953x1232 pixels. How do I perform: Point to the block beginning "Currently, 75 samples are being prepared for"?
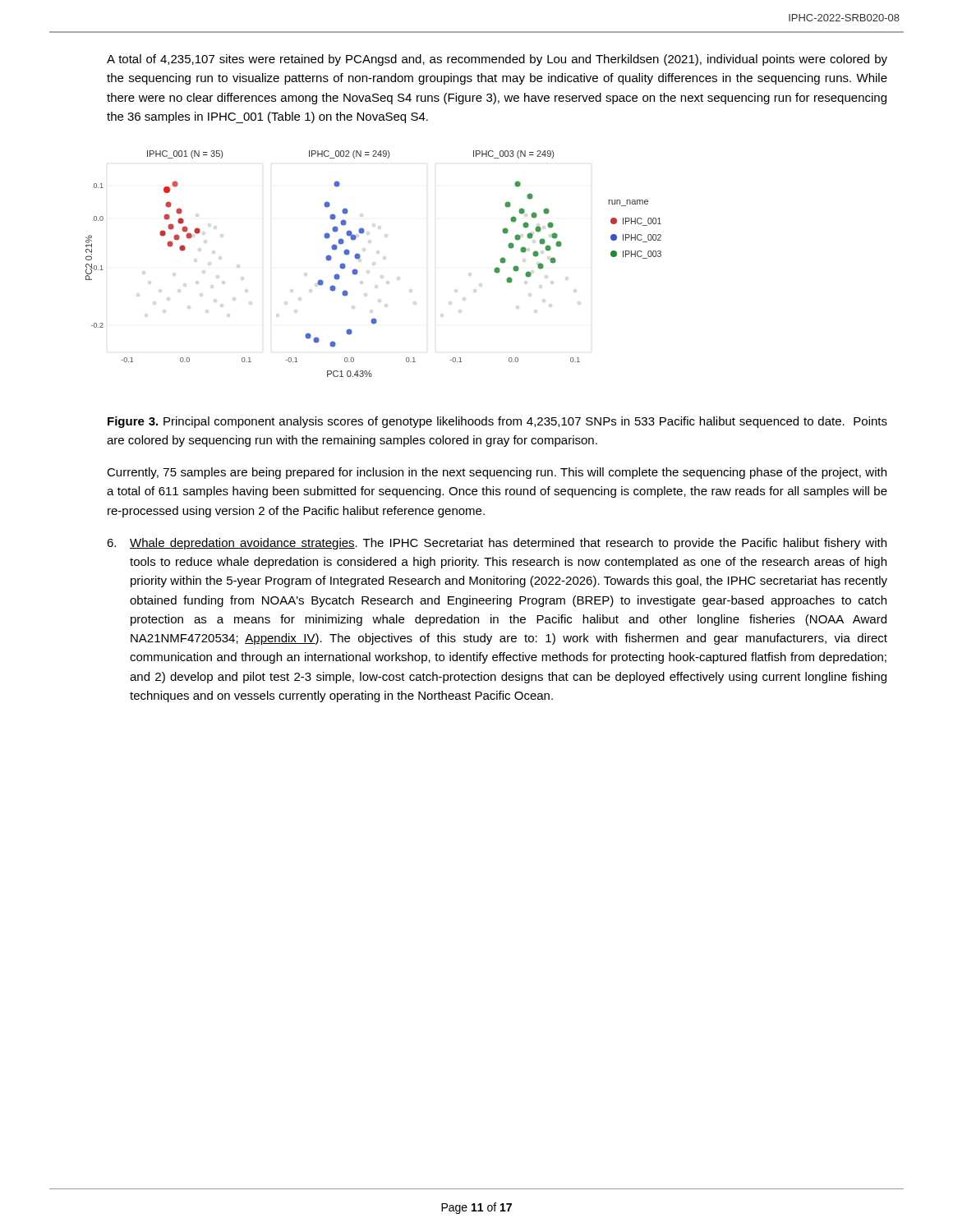tap(497, 491)
